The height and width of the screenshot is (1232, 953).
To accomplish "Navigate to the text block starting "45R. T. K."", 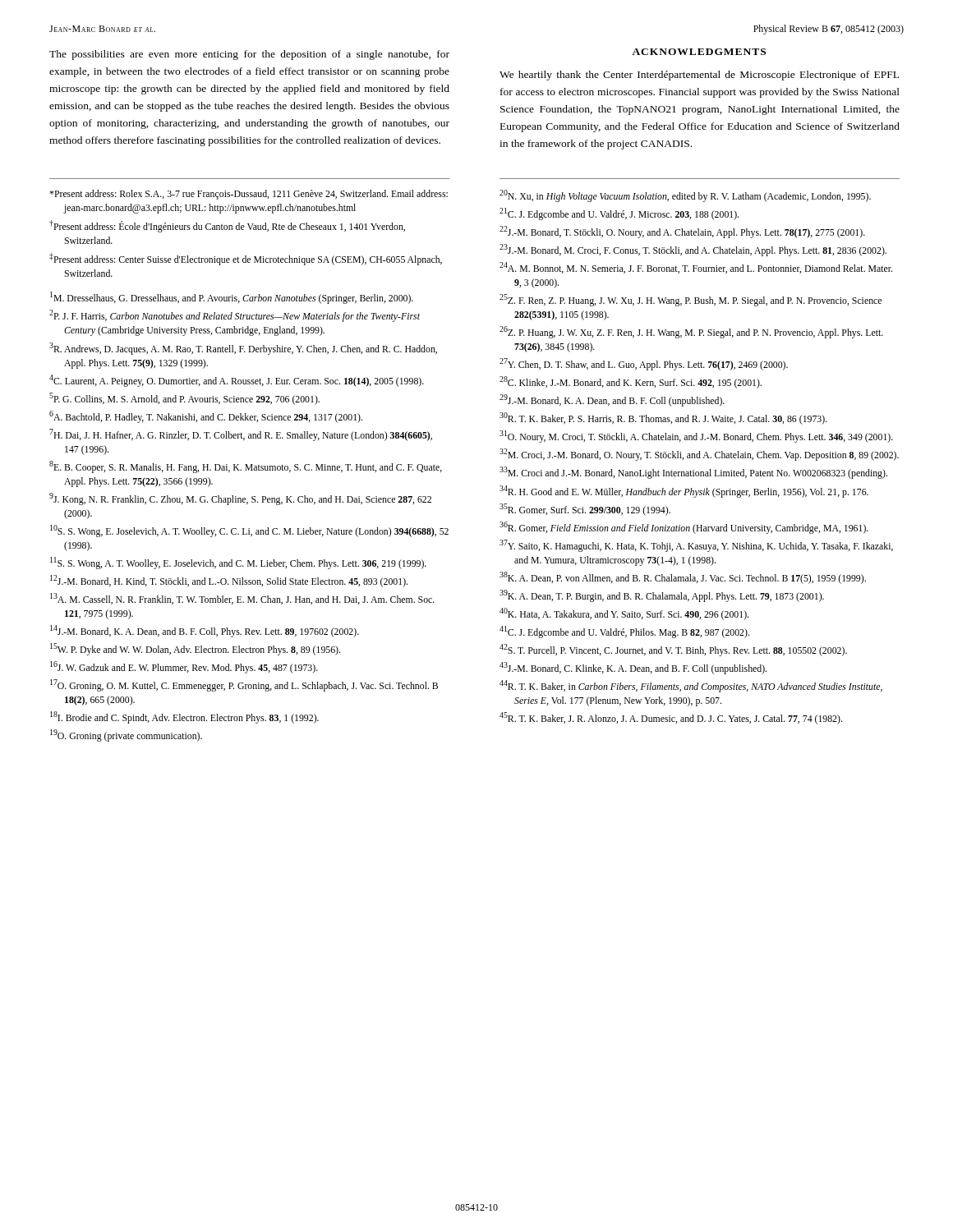I will point(671,717).
